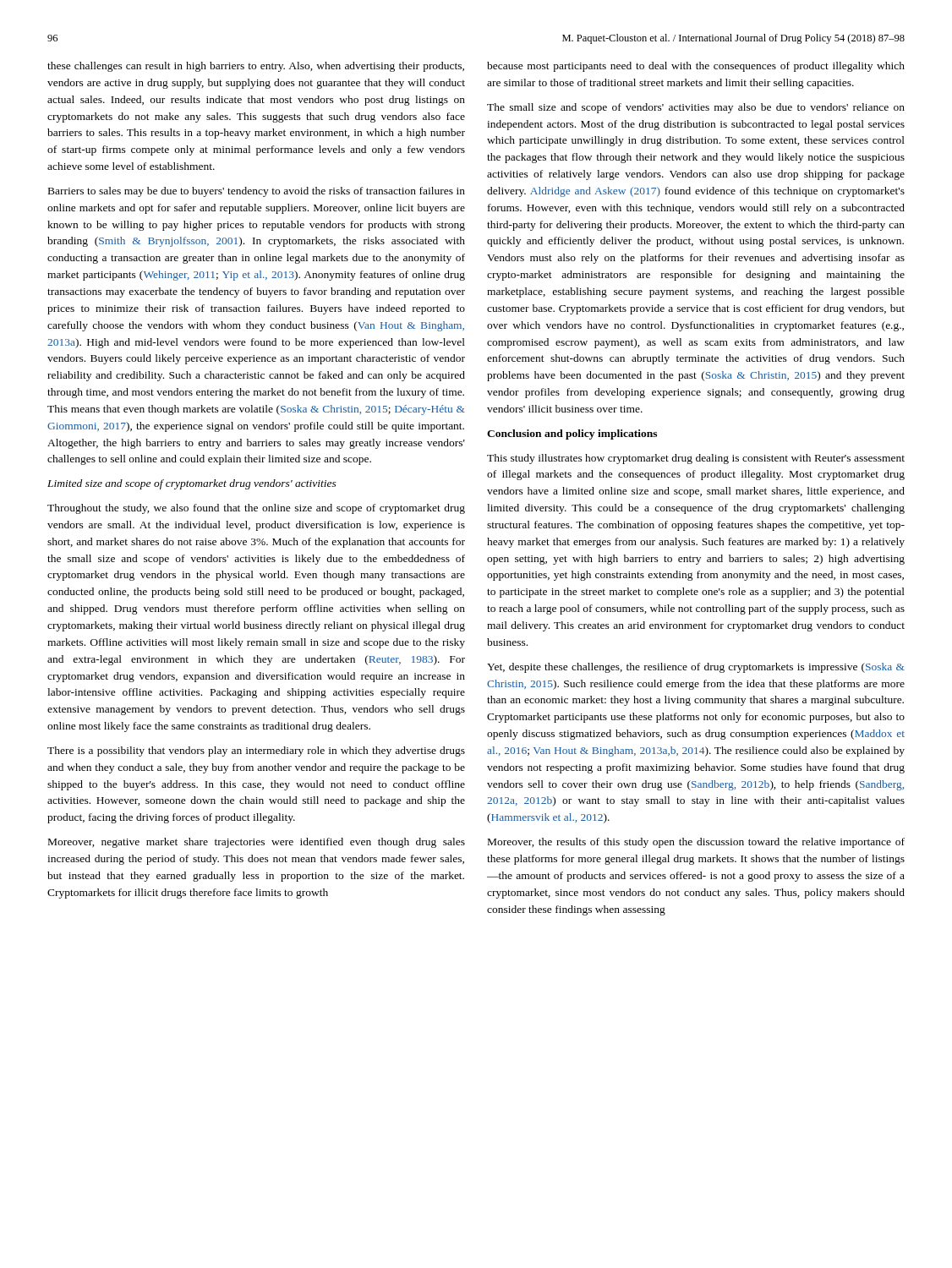Point to the block beginning "This study illustrates"
Image resolution: width=952 pixels, height=1268 pixels.
pyautogui.click(x=696, y=550)
